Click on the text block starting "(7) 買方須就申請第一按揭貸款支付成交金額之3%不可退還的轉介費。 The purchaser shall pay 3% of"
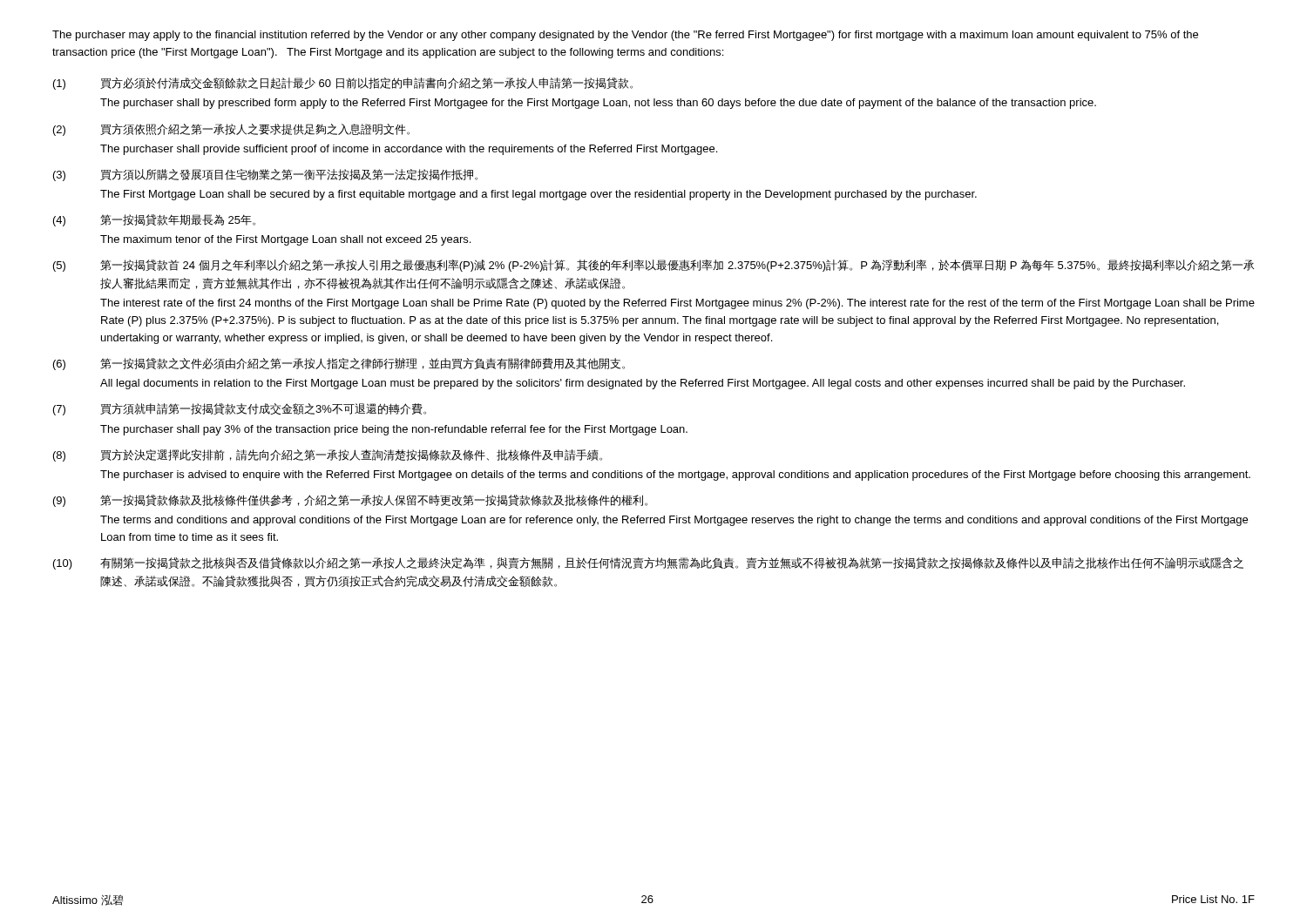This screenshot has height=924, width=1307. 370,419
